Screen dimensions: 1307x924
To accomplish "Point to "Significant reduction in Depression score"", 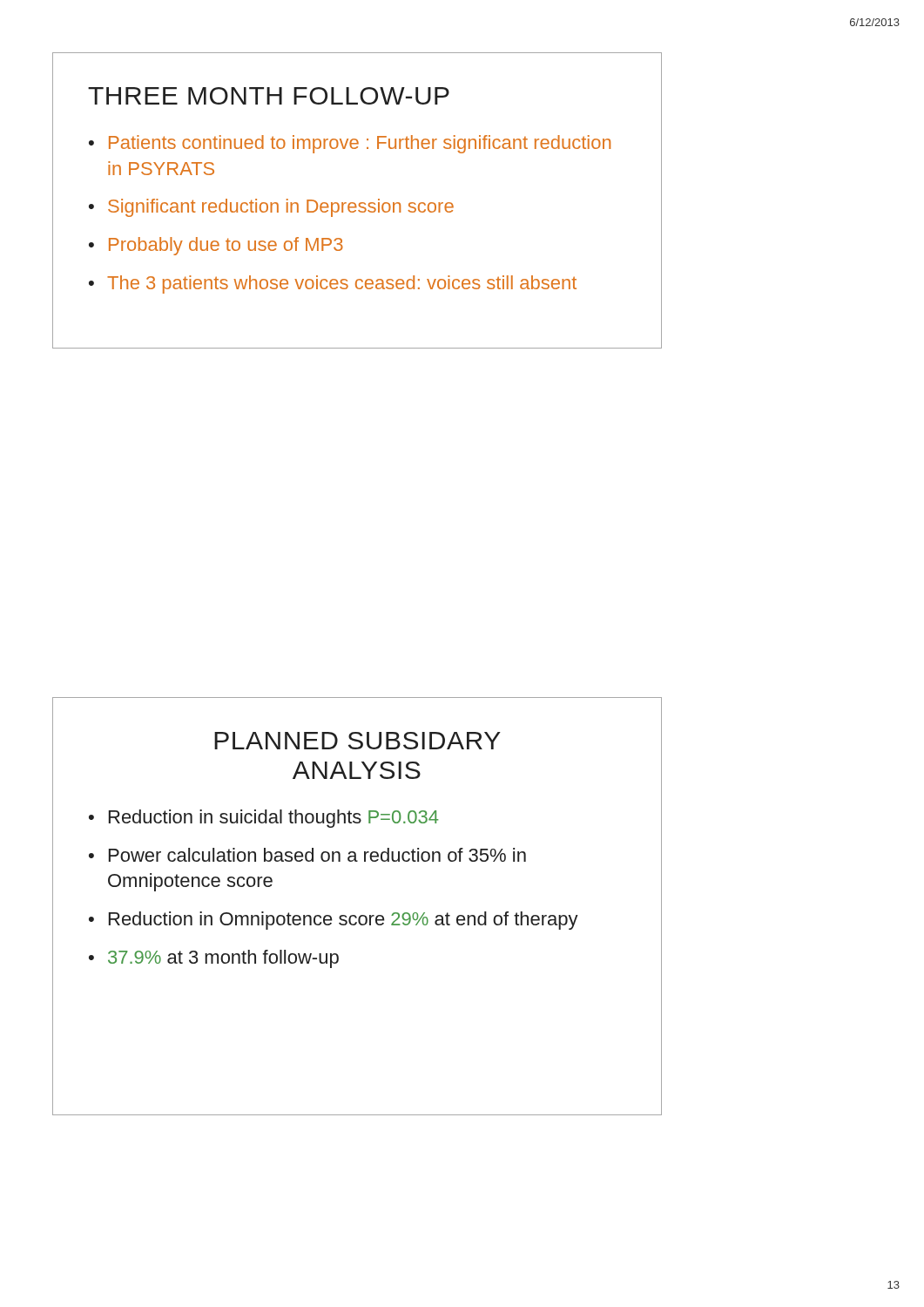I will pos(281,206).
